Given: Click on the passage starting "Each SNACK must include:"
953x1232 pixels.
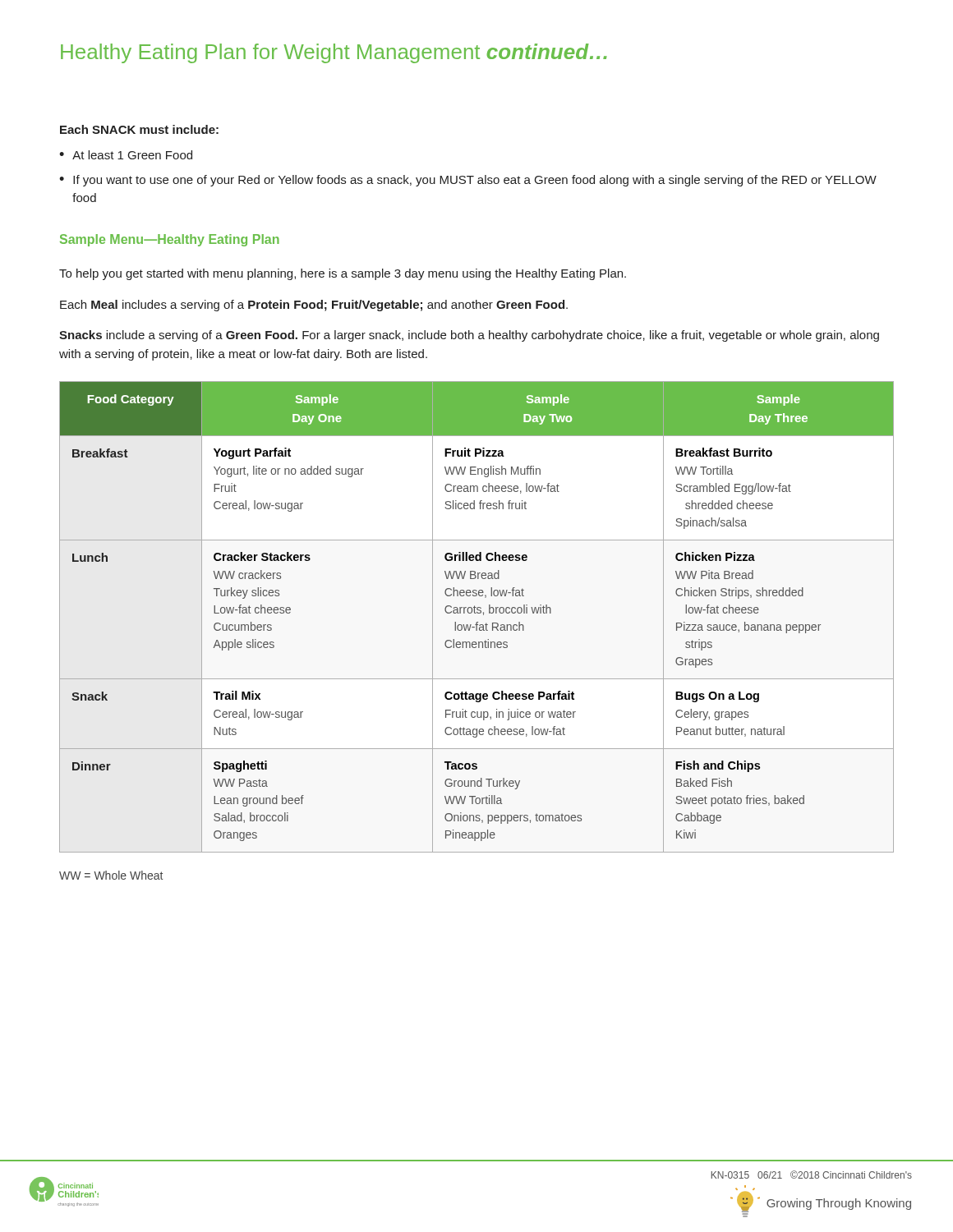Looking at the screenshot, I should click(139, 129).
